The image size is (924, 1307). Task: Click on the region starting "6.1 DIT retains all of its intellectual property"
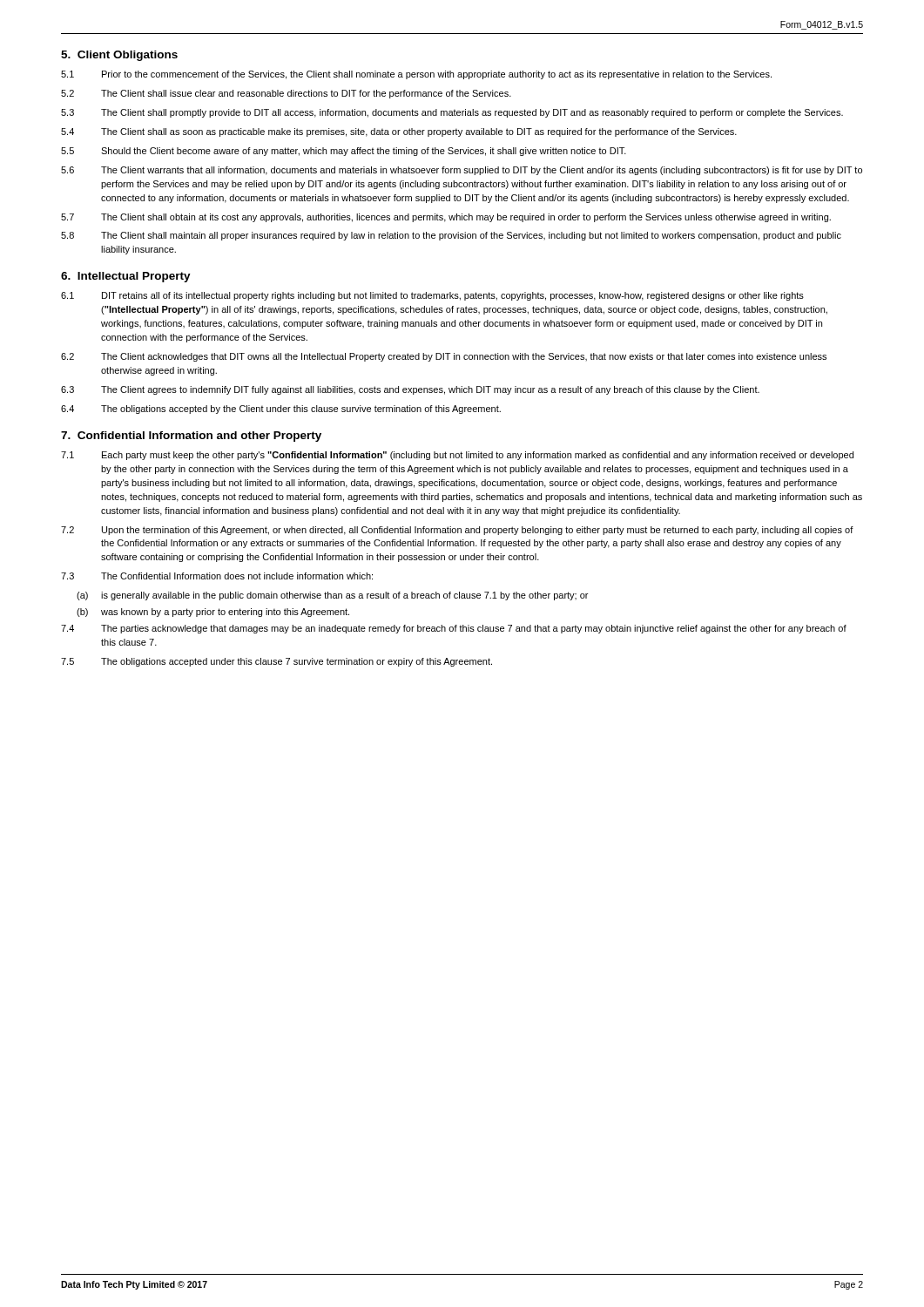tap(462, 317)
